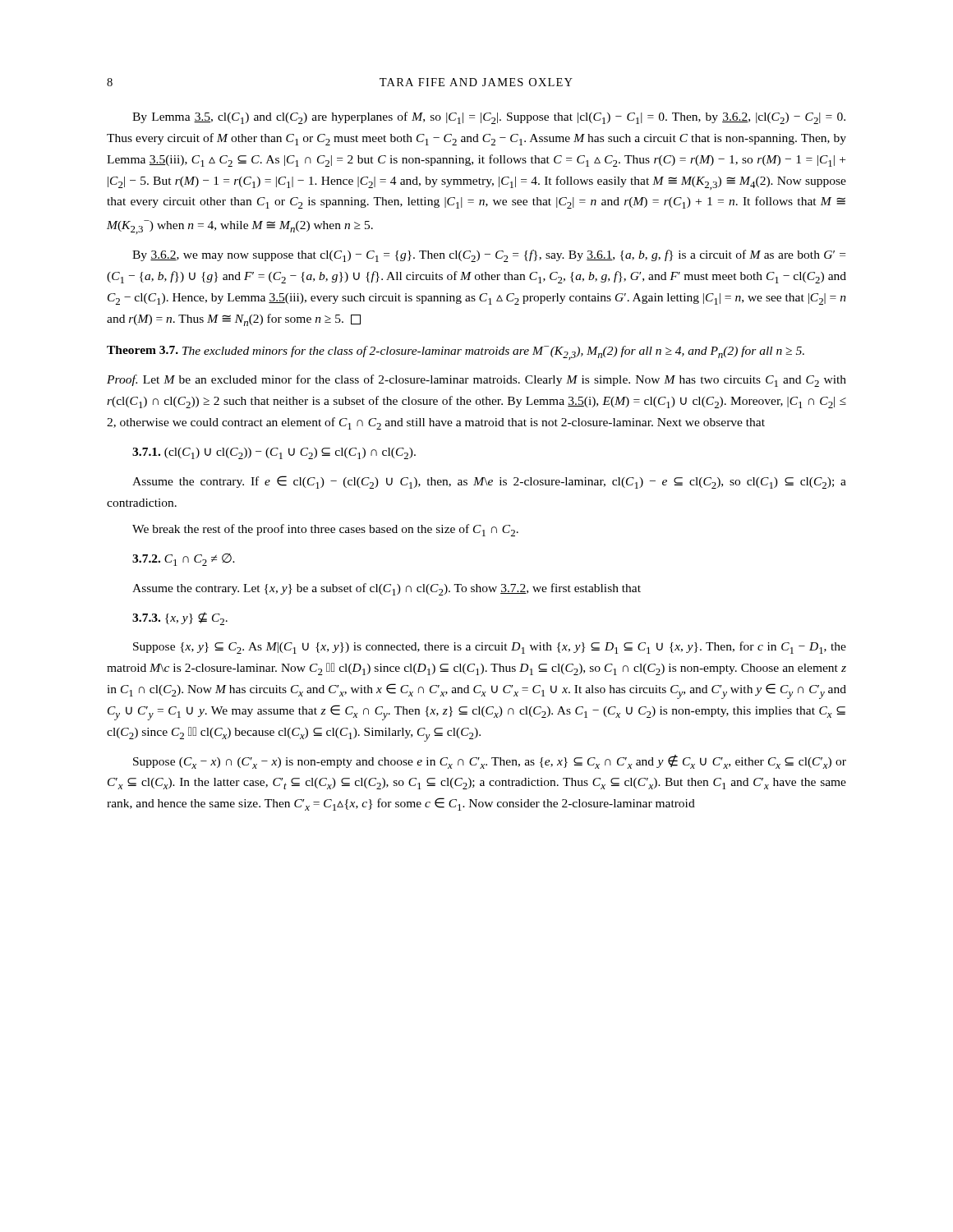
Task: Select the passage starting "7.3. {x, y} ⊈"
Action: (180, 618)
